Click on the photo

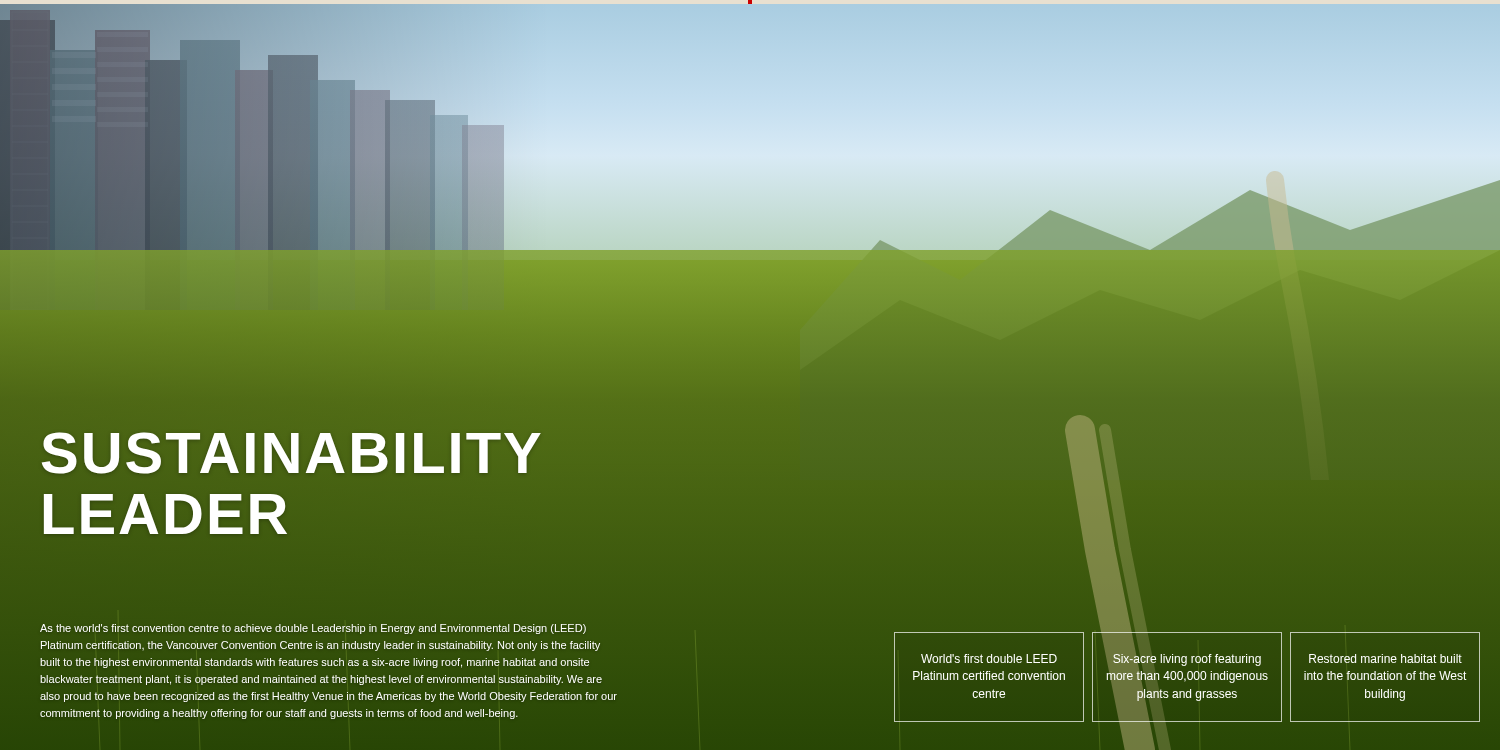pos(750,375)
